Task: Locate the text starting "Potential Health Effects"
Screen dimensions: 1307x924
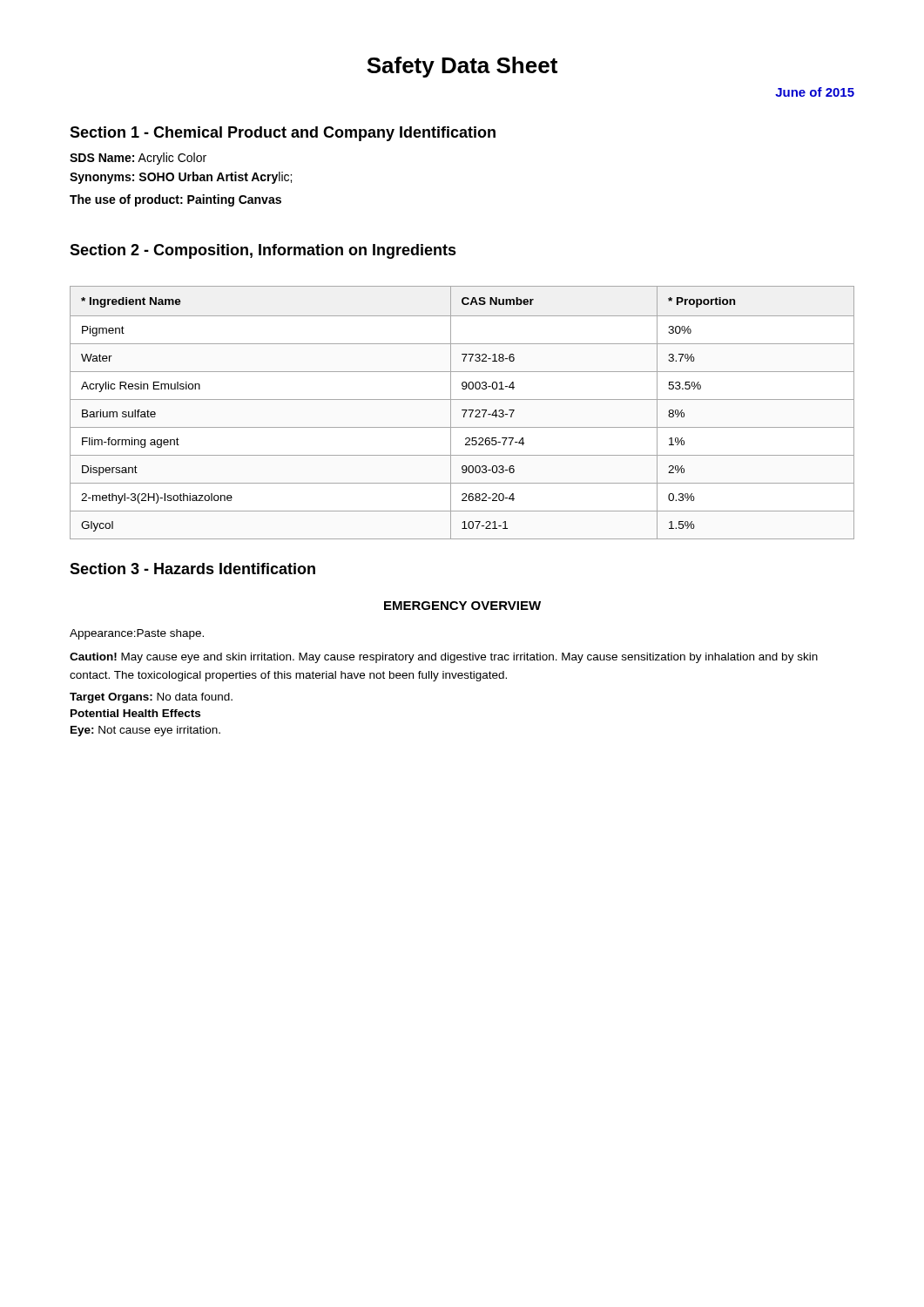Action: point(135,713)
